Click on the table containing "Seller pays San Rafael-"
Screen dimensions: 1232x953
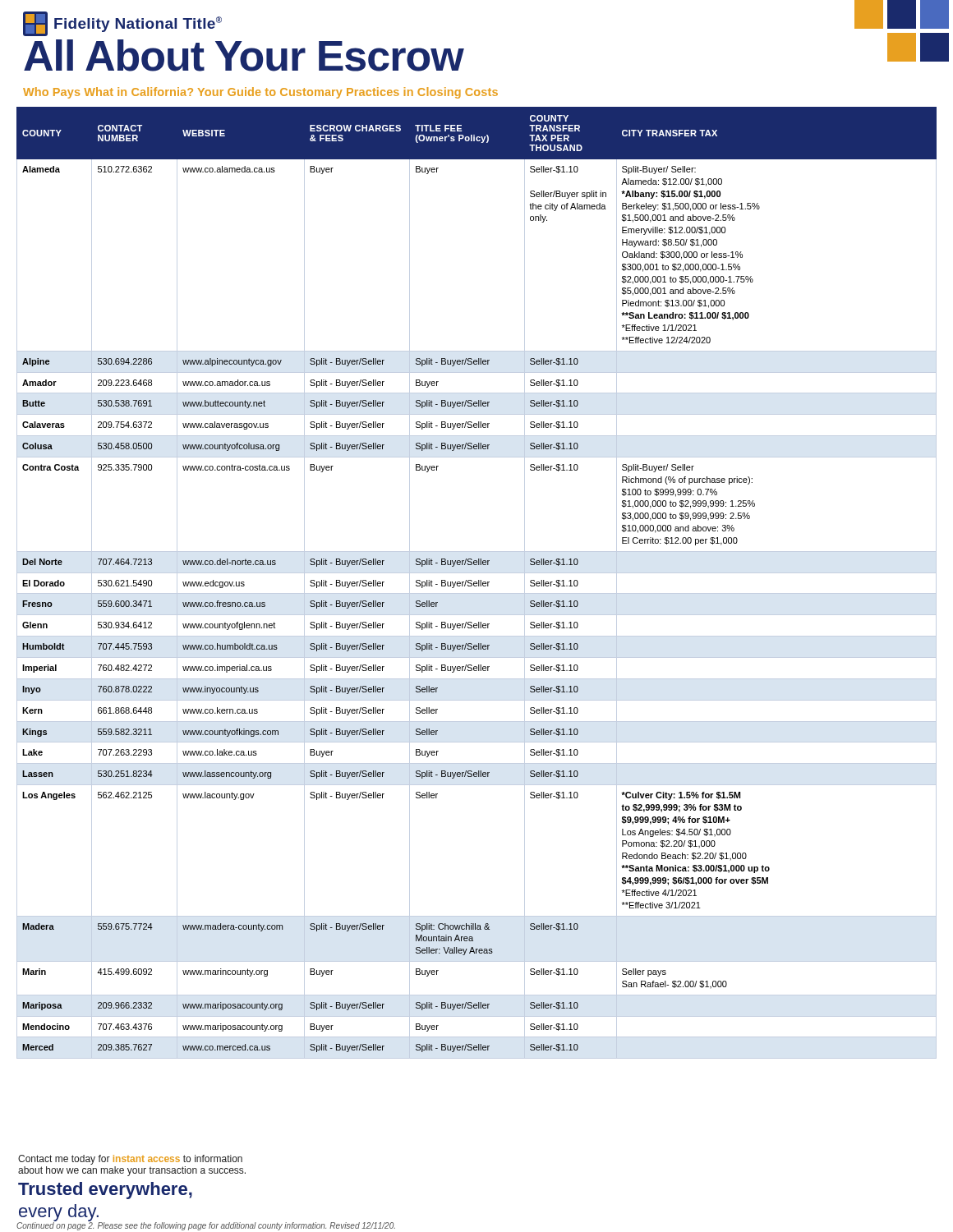point(476,583)
